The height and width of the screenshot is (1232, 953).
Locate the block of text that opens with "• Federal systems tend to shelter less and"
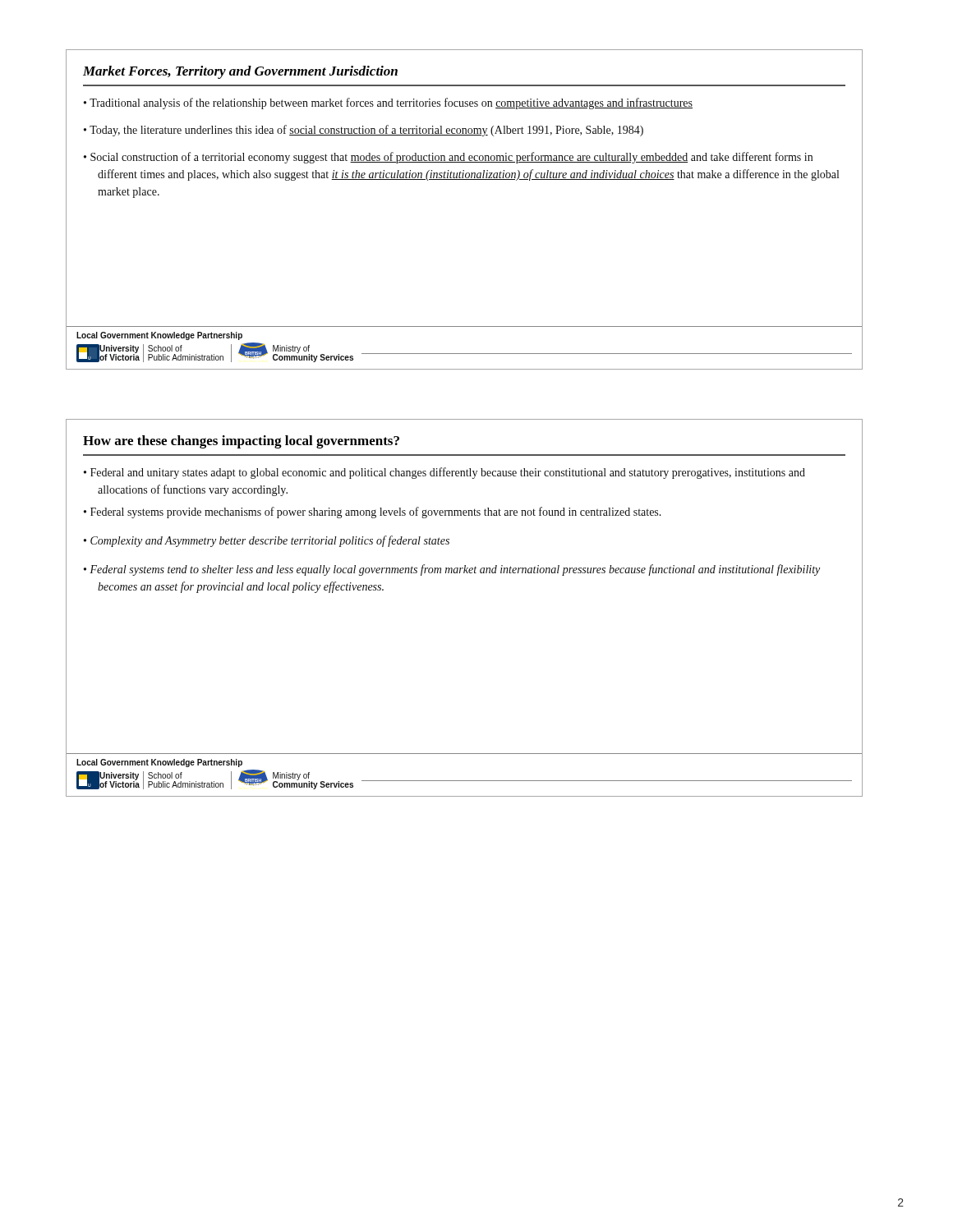tap(452, 578)
